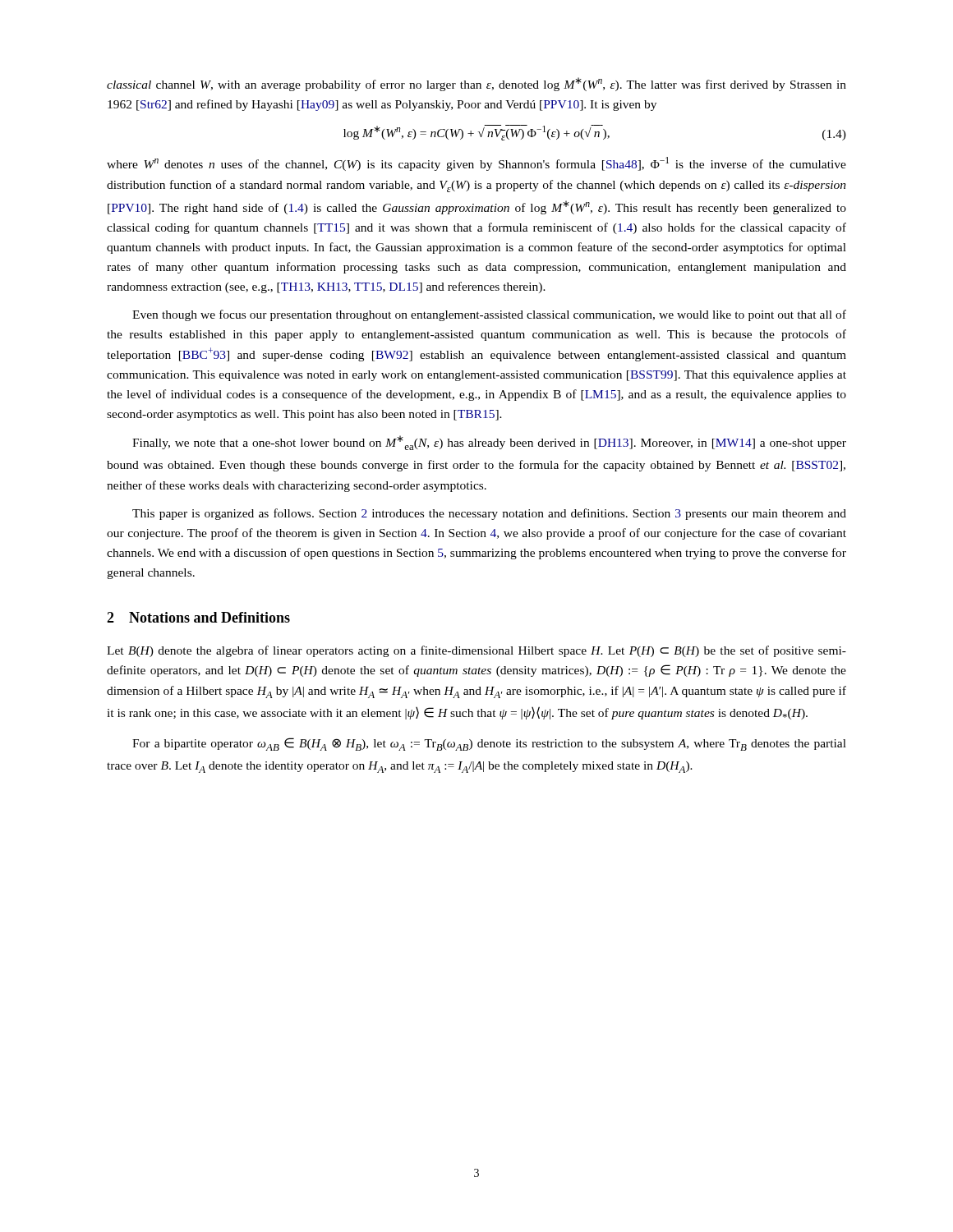Find the text block starting "Even though we focus our"
Image resolution: width=953 pixels, height=1232 pixels.
476,364
